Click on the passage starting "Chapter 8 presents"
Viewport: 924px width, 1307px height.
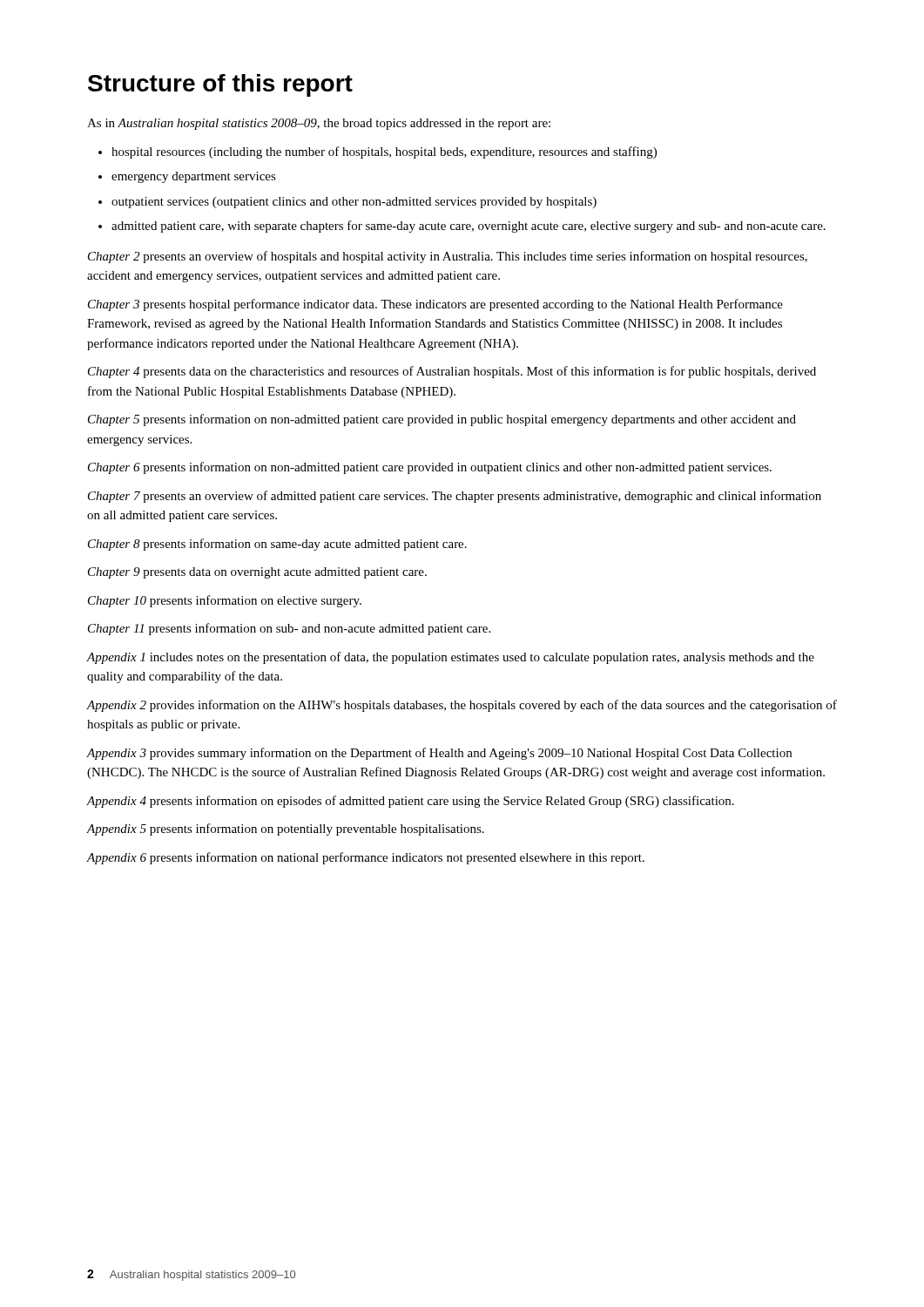pyautogui.click(x=462, y=543)
